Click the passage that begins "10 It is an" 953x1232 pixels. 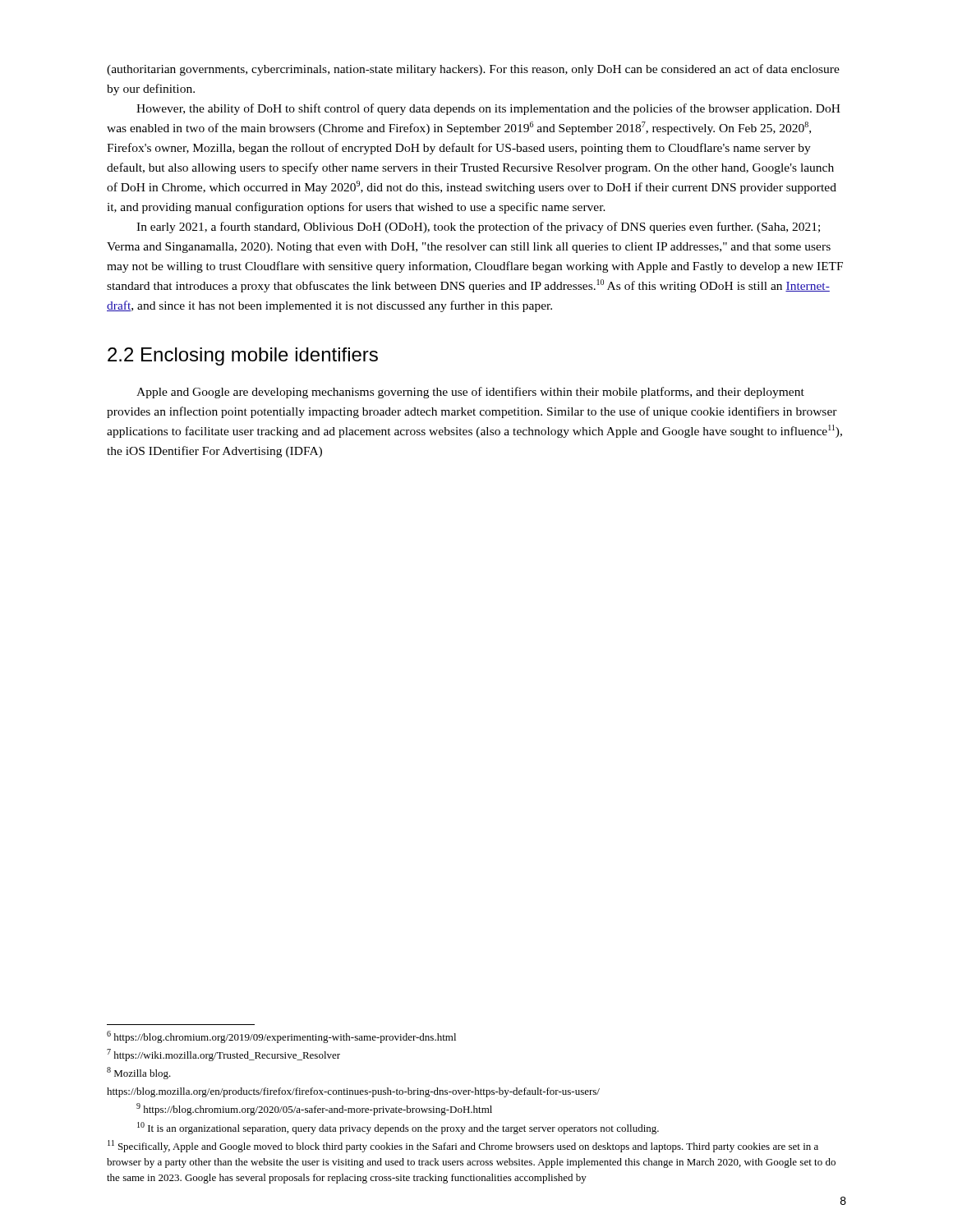click(398, 1127)
